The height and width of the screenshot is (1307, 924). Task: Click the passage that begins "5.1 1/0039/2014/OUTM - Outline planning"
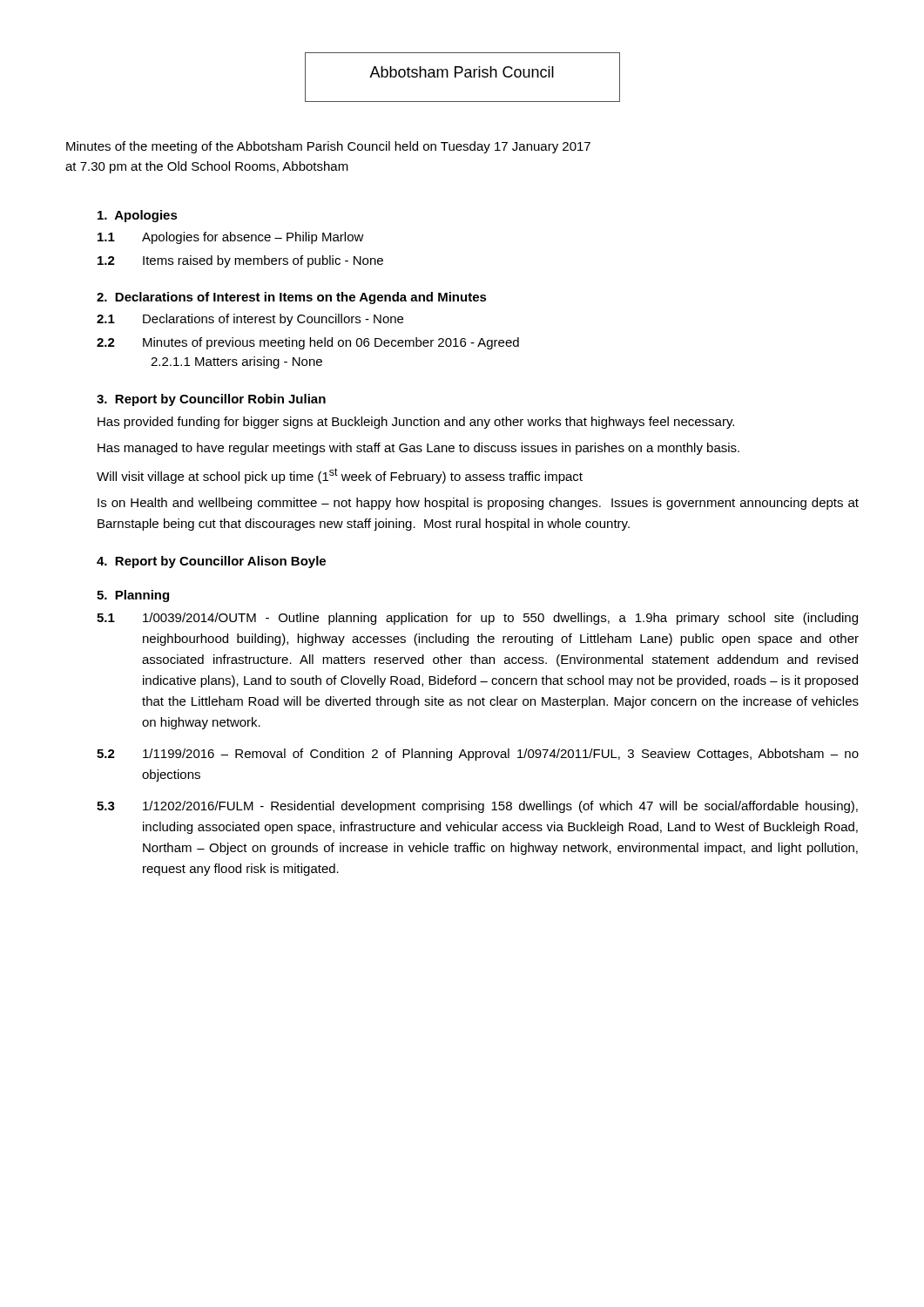pos(478,670)
